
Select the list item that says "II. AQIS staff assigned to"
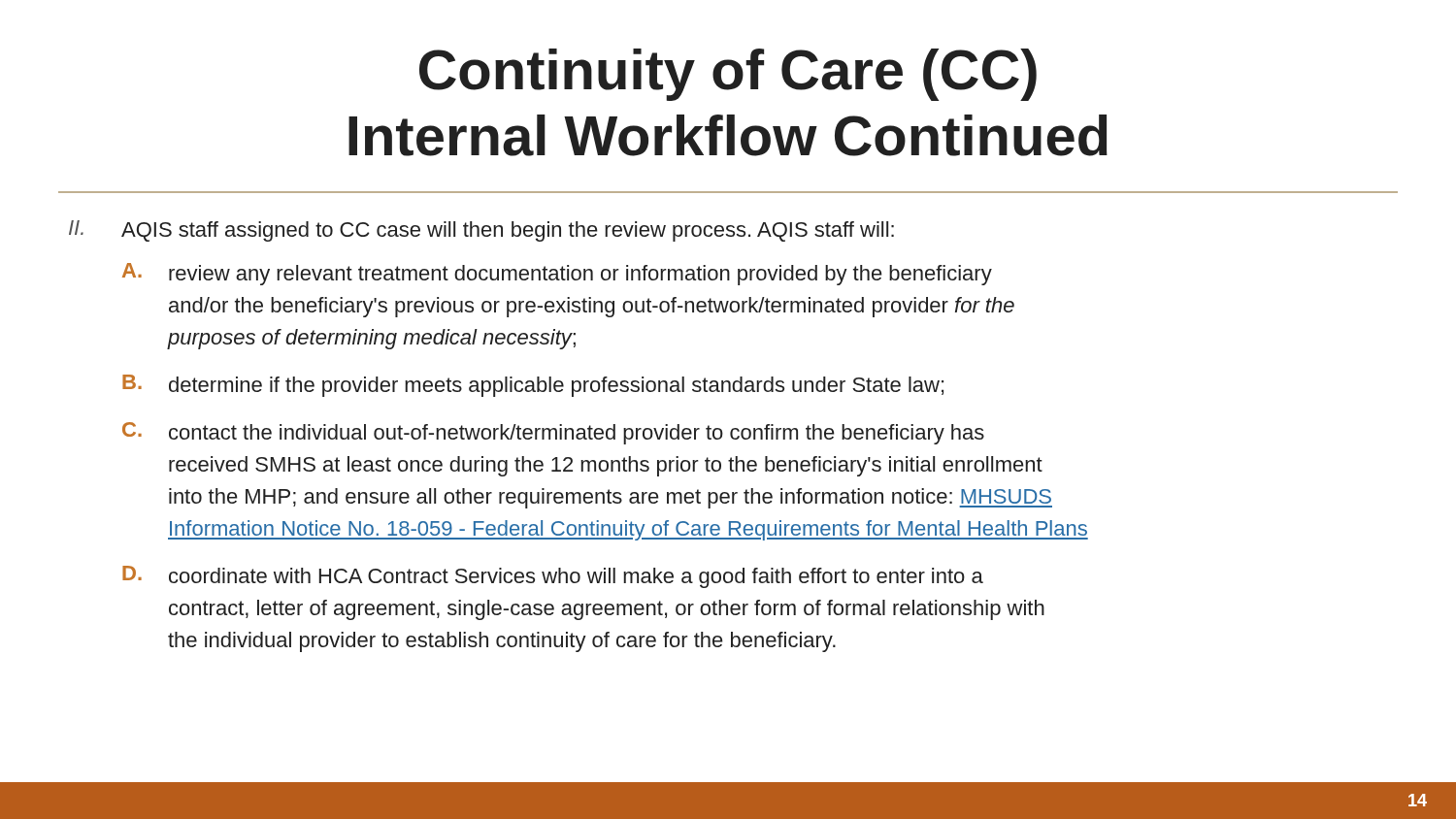(x=482, y=230)
